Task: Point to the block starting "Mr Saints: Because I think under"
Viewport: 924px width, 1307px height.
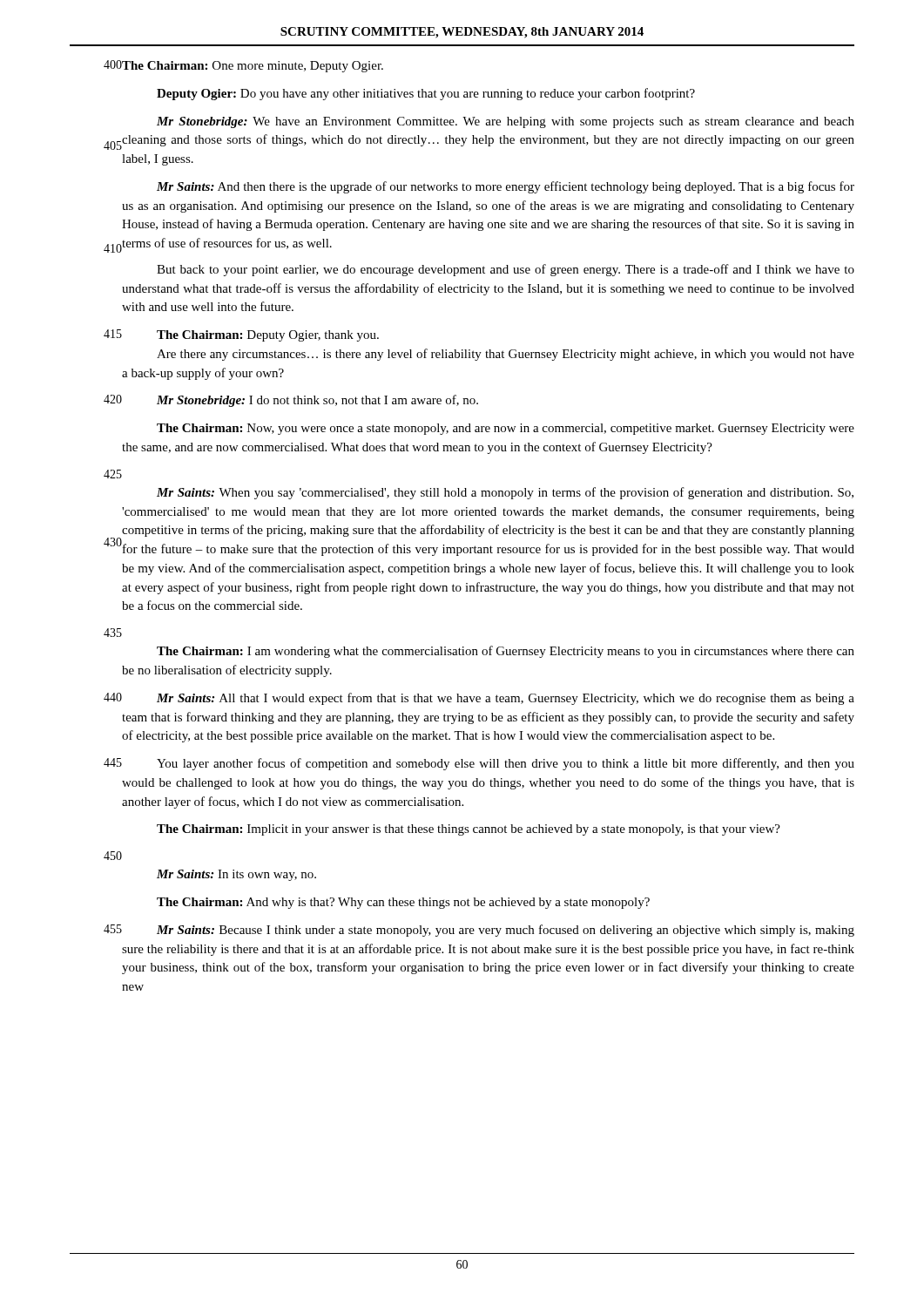Action: [488, 959]
